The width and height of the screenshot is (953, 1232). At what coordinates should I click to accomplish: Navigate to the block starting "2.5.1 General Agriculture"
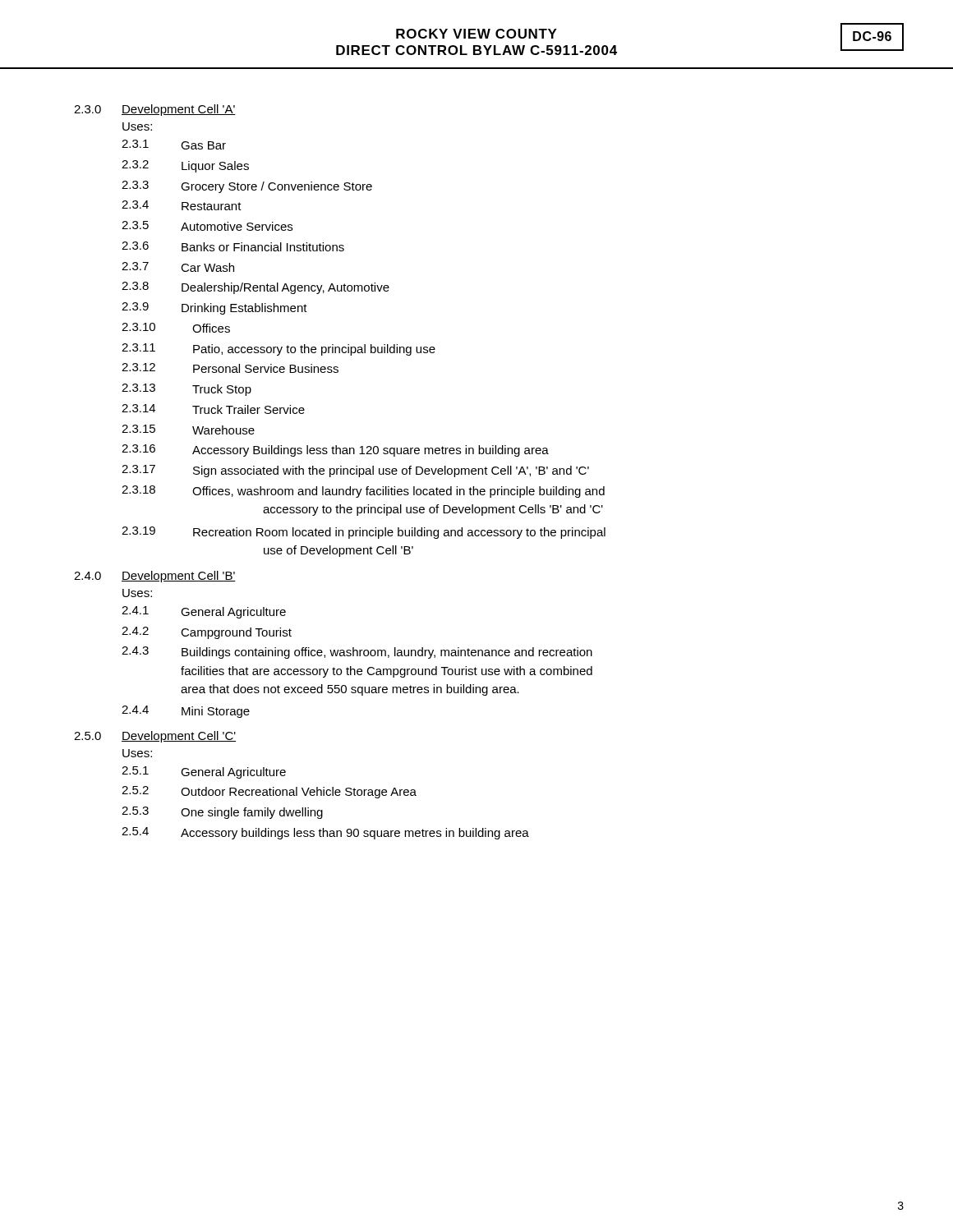click(204, 772)
